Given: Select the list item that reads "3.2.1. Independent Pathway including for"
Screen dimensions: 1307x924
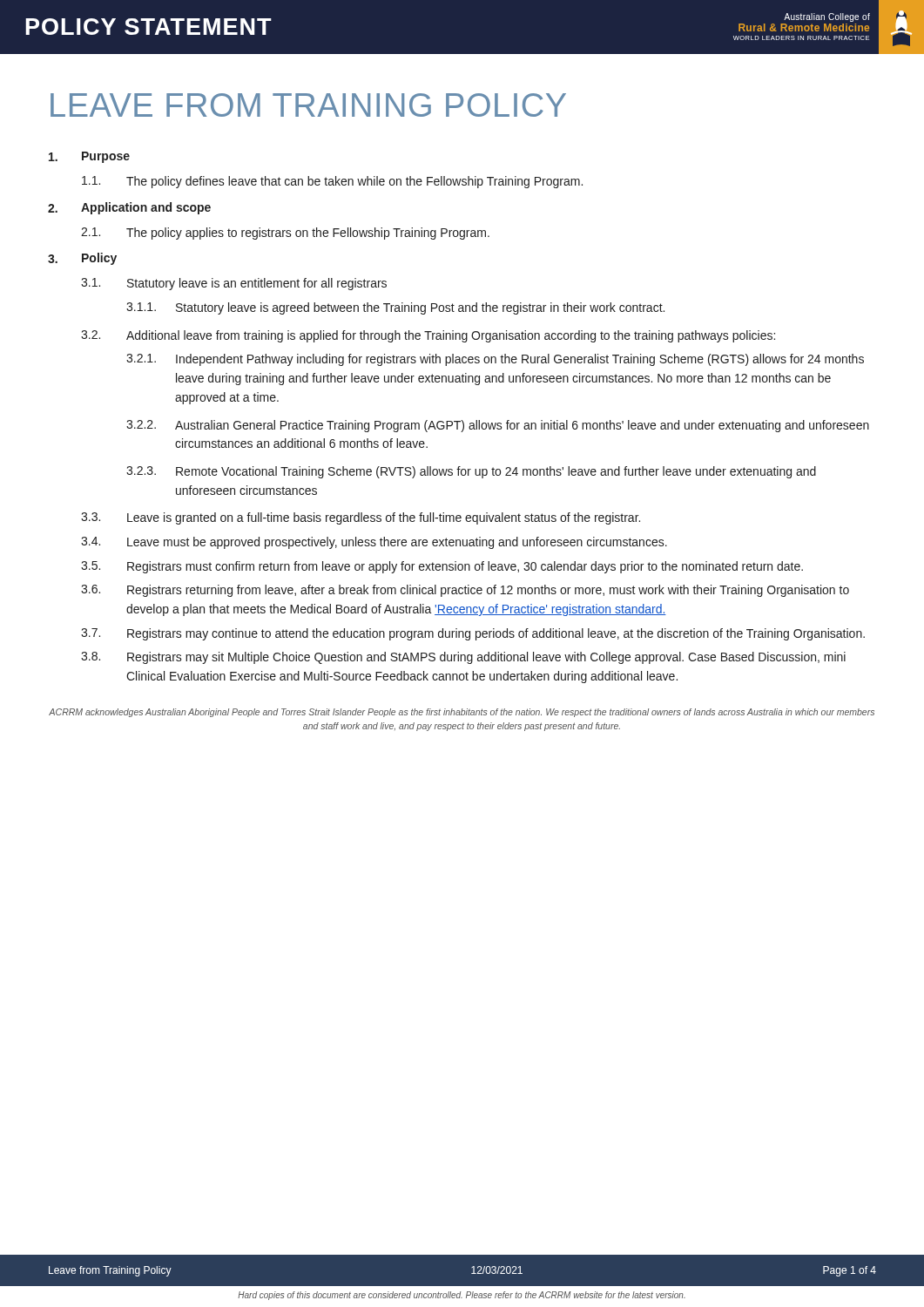Looking at the screenshot, I should [501, 379].
